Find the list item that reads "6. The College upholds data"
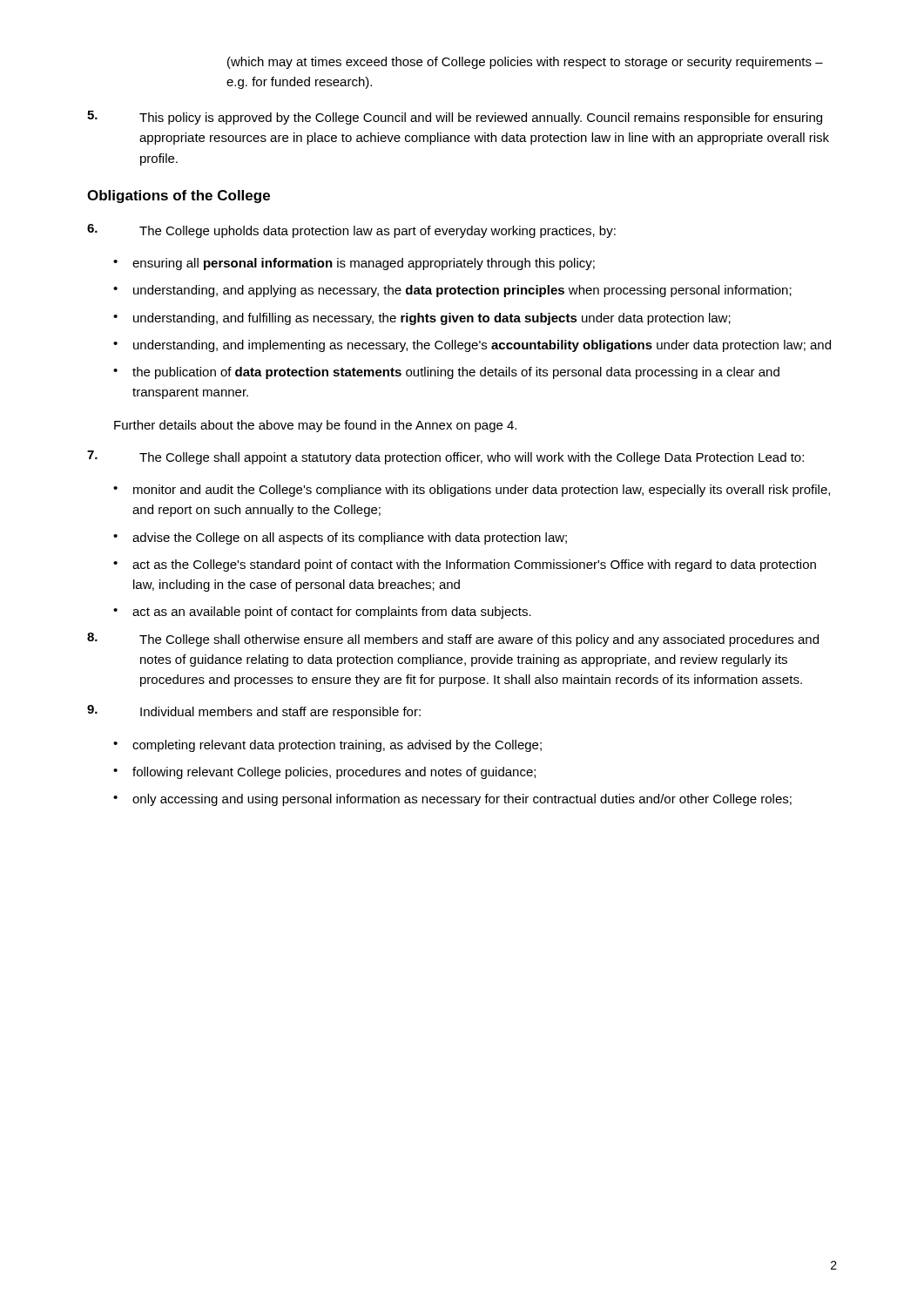 [462, 230]
